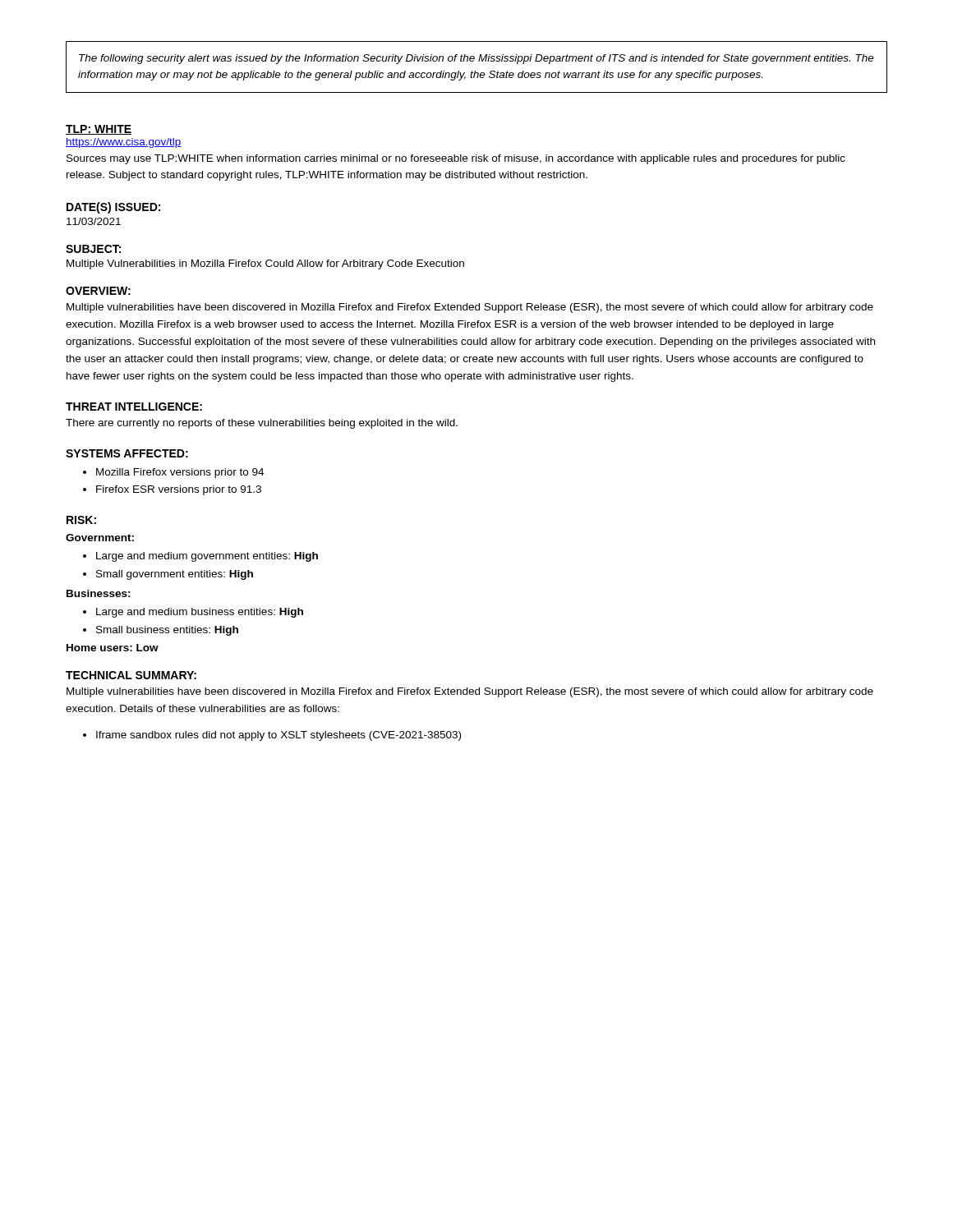Select the text block that says "https://www.cisa.gov/tlp Sources may use TLP:WHITE"

[x=476, y=160]
